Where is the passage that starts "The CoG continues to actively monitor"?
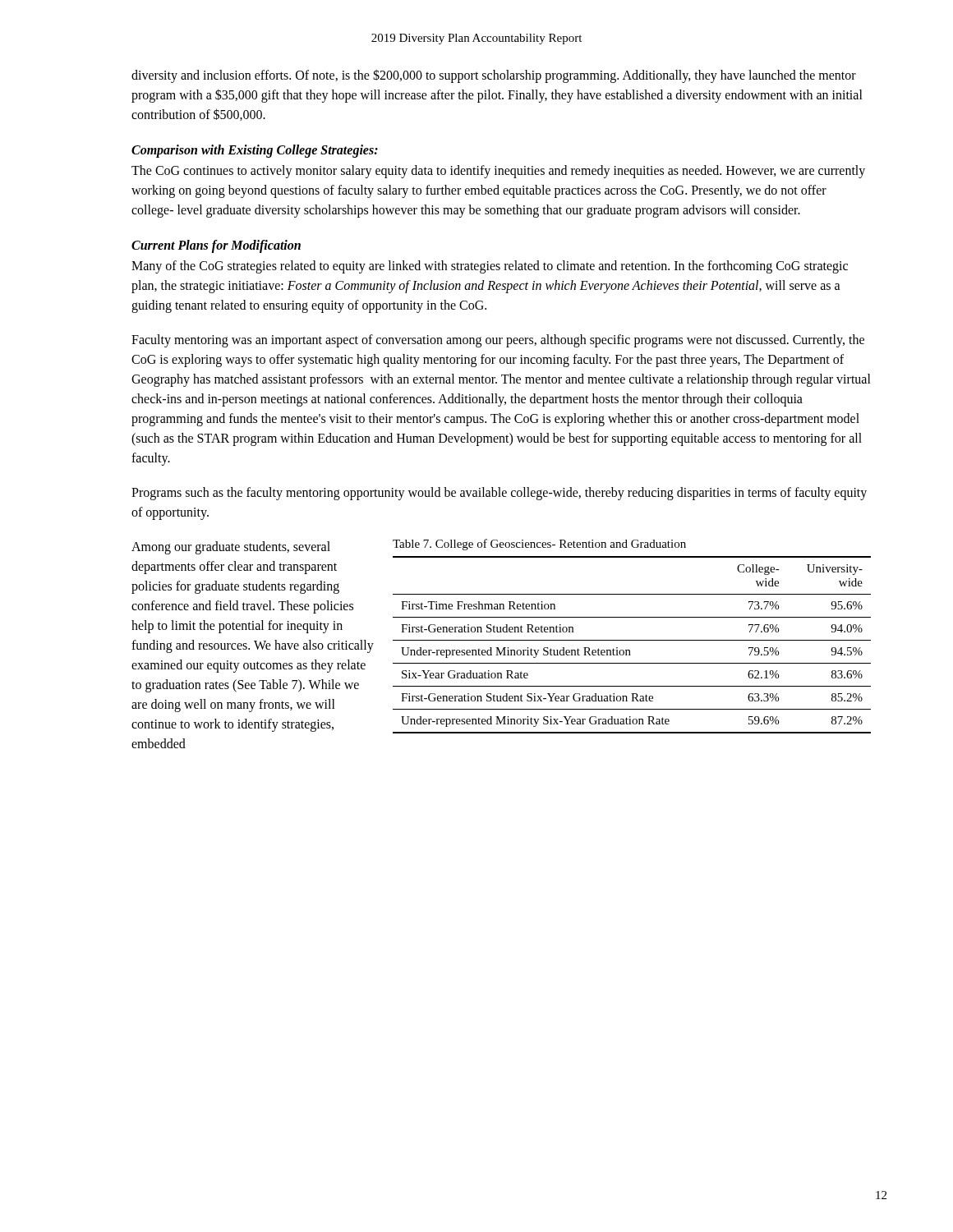Viewport: 953px width, 1232px height. (498, 190)
